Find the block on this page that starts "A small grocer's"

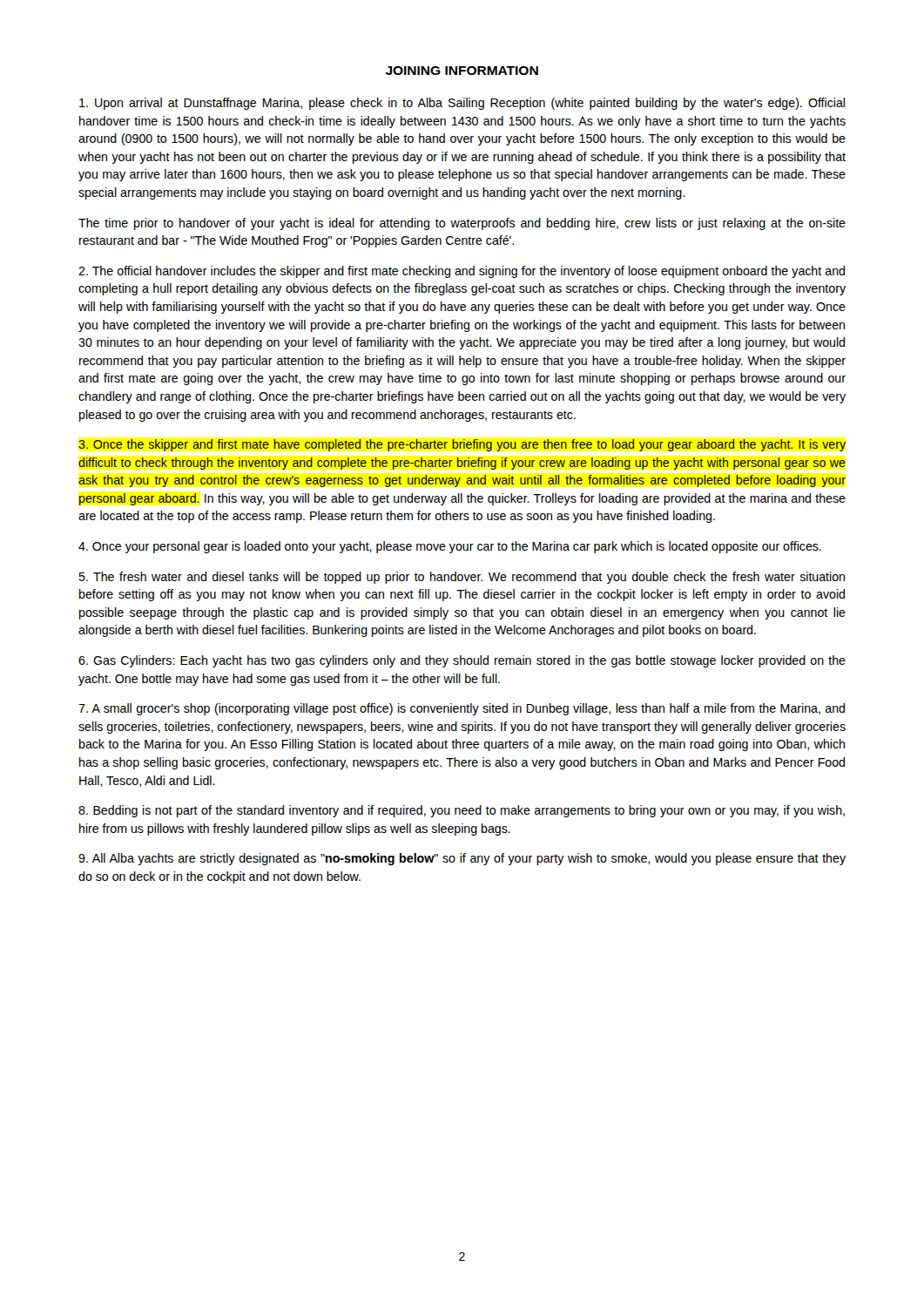coord(462,744)
